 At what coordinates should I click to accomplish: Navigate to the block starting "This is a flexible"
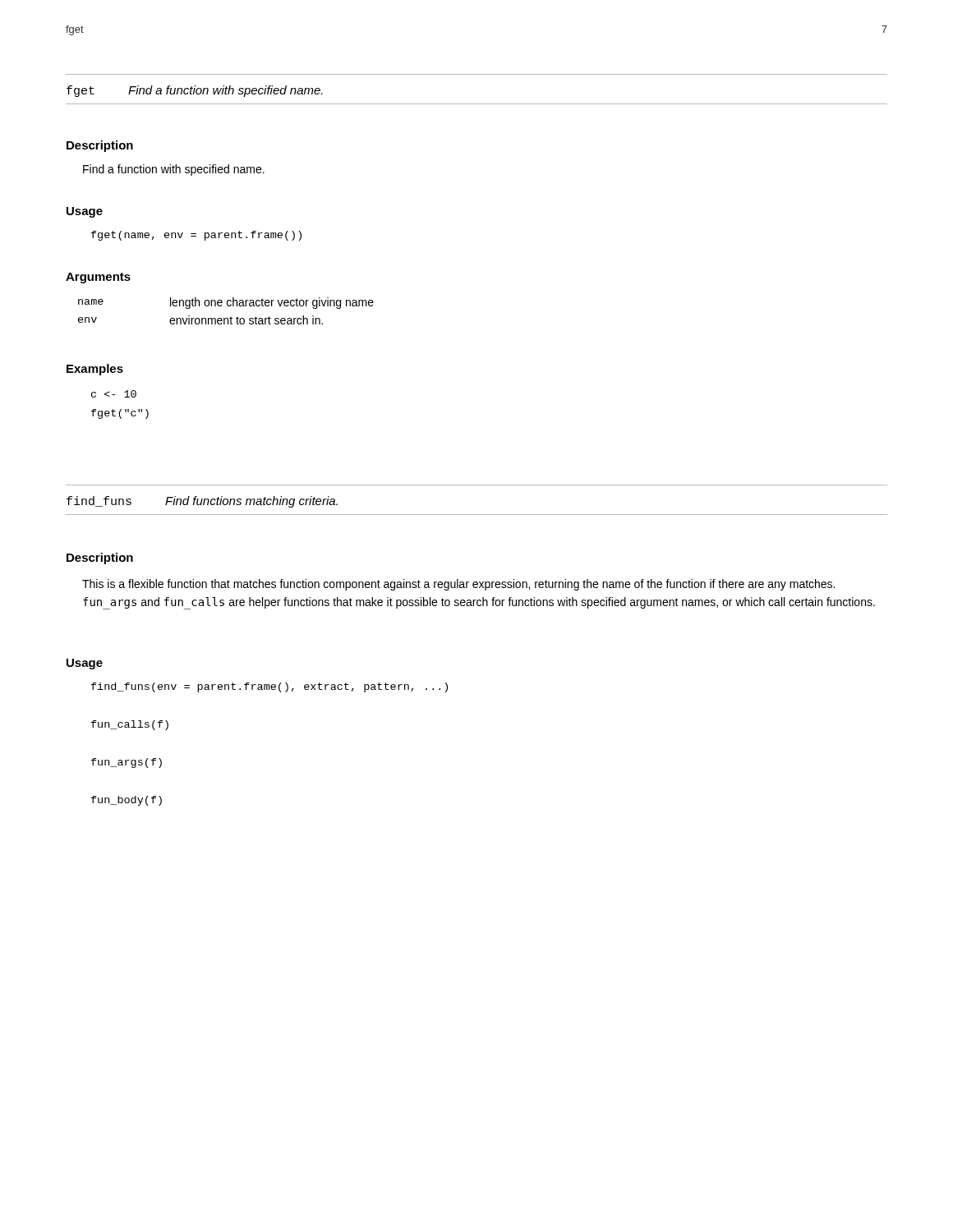pos(476,593)
